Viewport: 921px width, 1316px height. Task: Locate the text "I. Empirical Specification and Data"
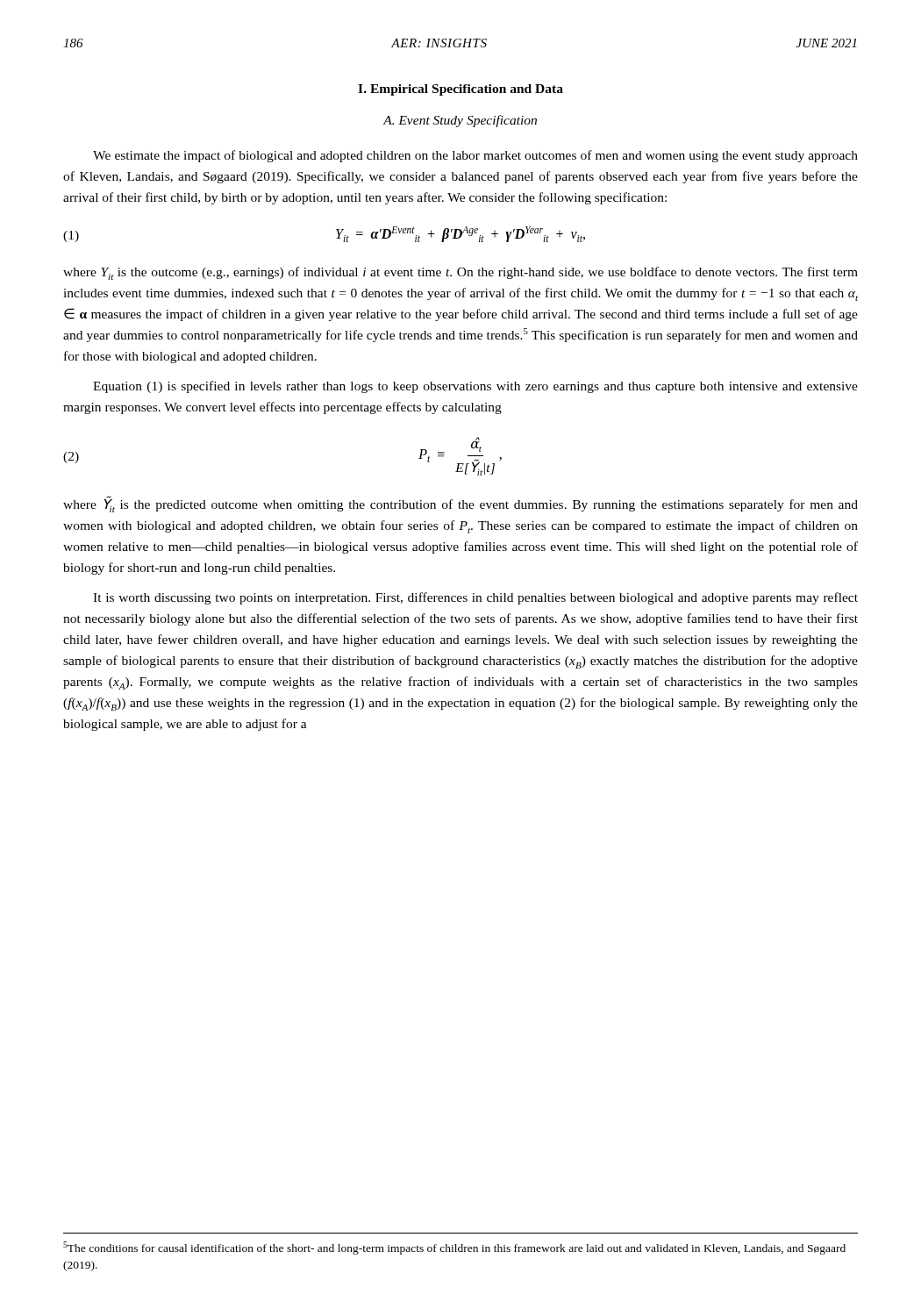460,88
